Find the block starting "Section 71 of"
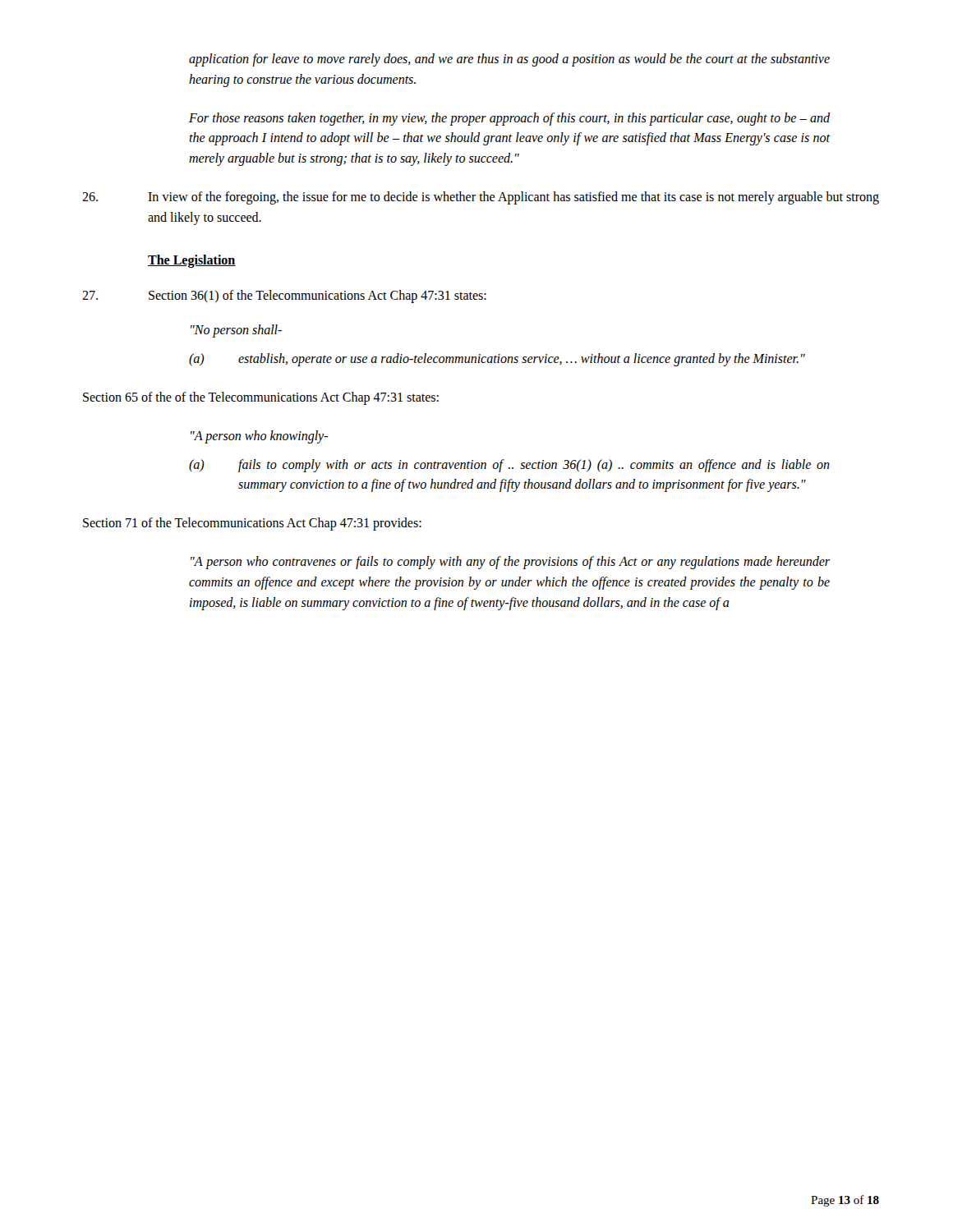The height and width of the screenshot is (1232, 953). click(x=252, y=524)
